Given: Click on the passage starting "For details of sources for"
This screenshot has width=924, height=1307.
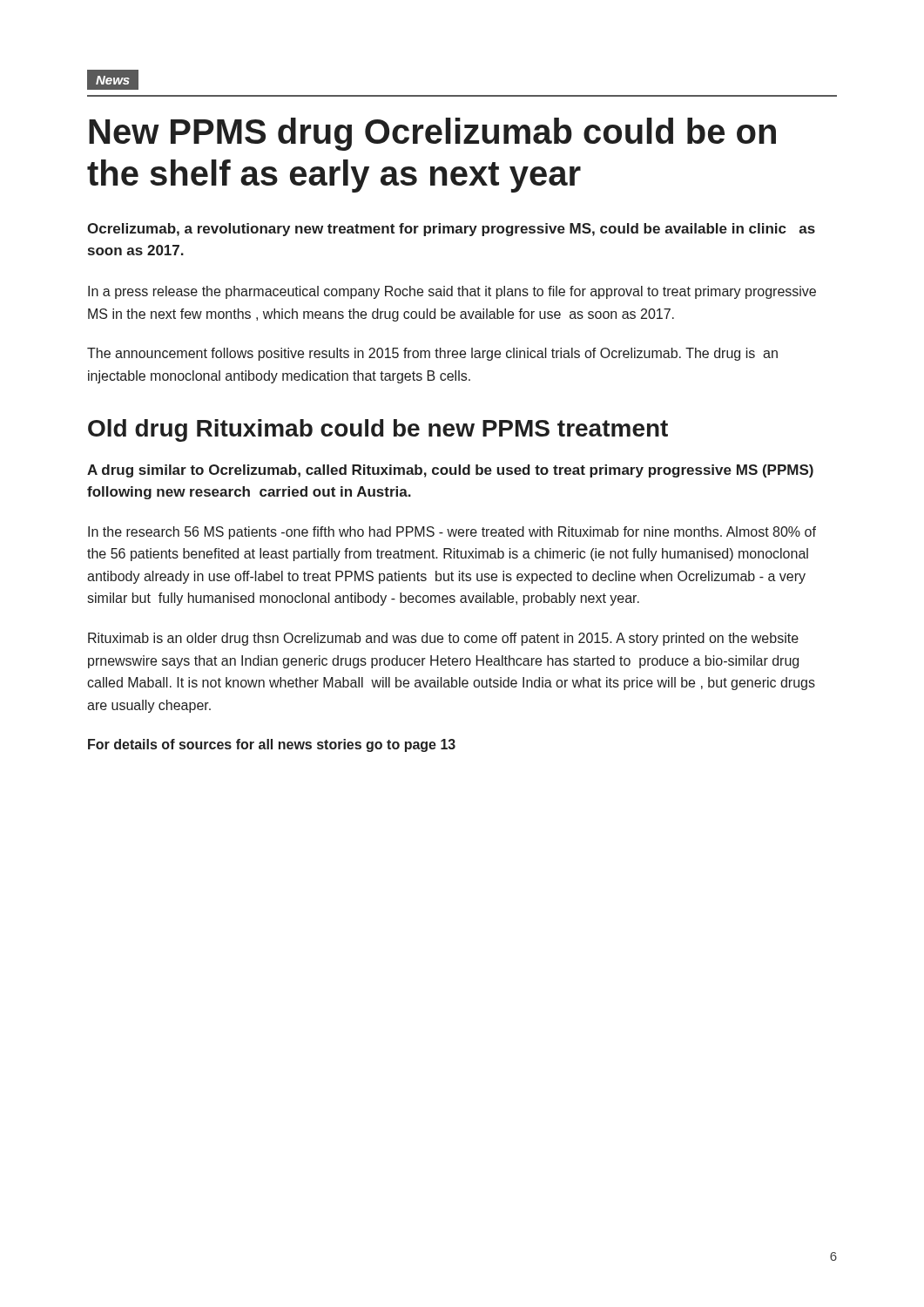Looking at the screenshot, I should [x=462, y=745].
